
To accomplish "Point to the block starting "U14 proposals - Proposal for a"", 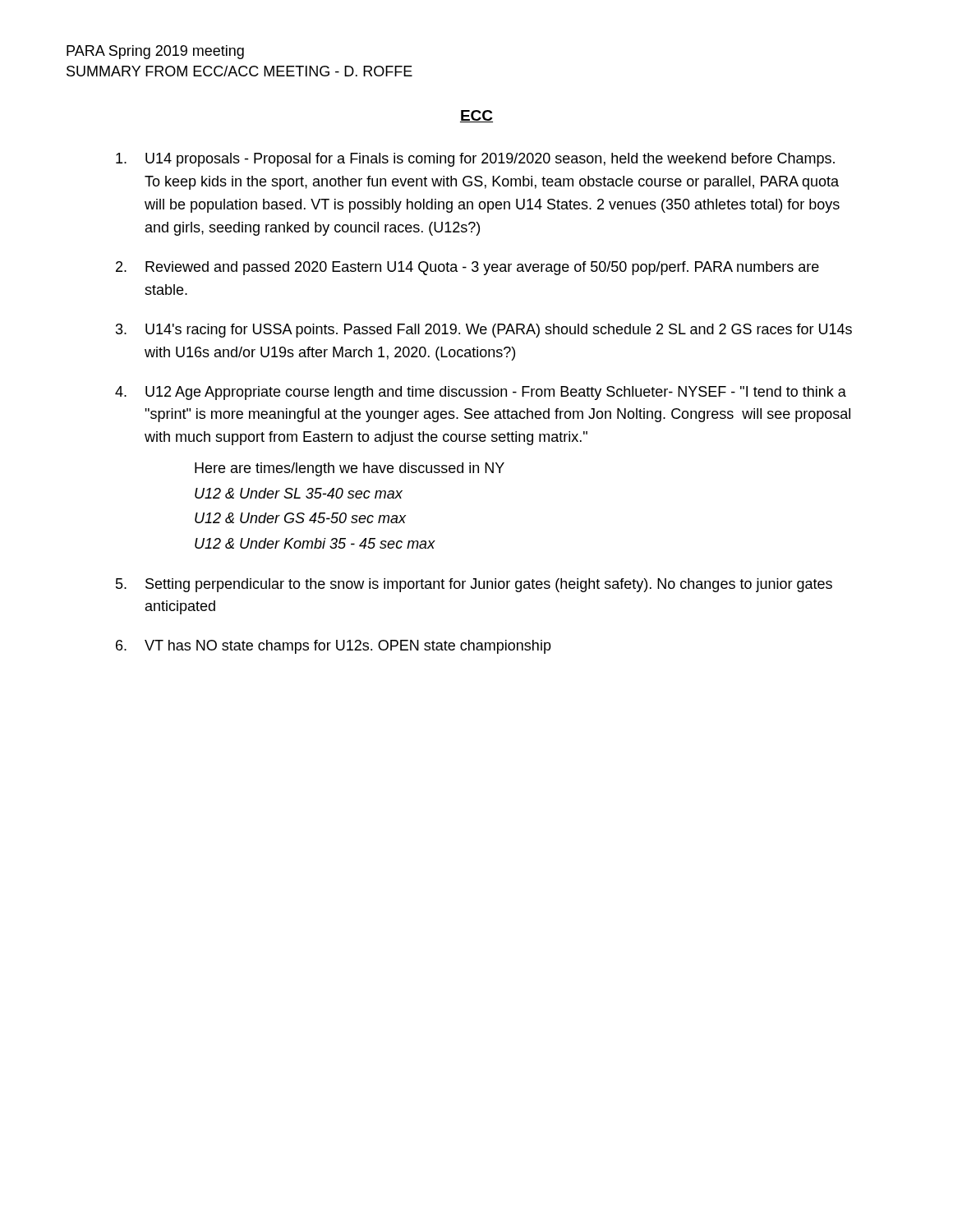I will [485, 194].
